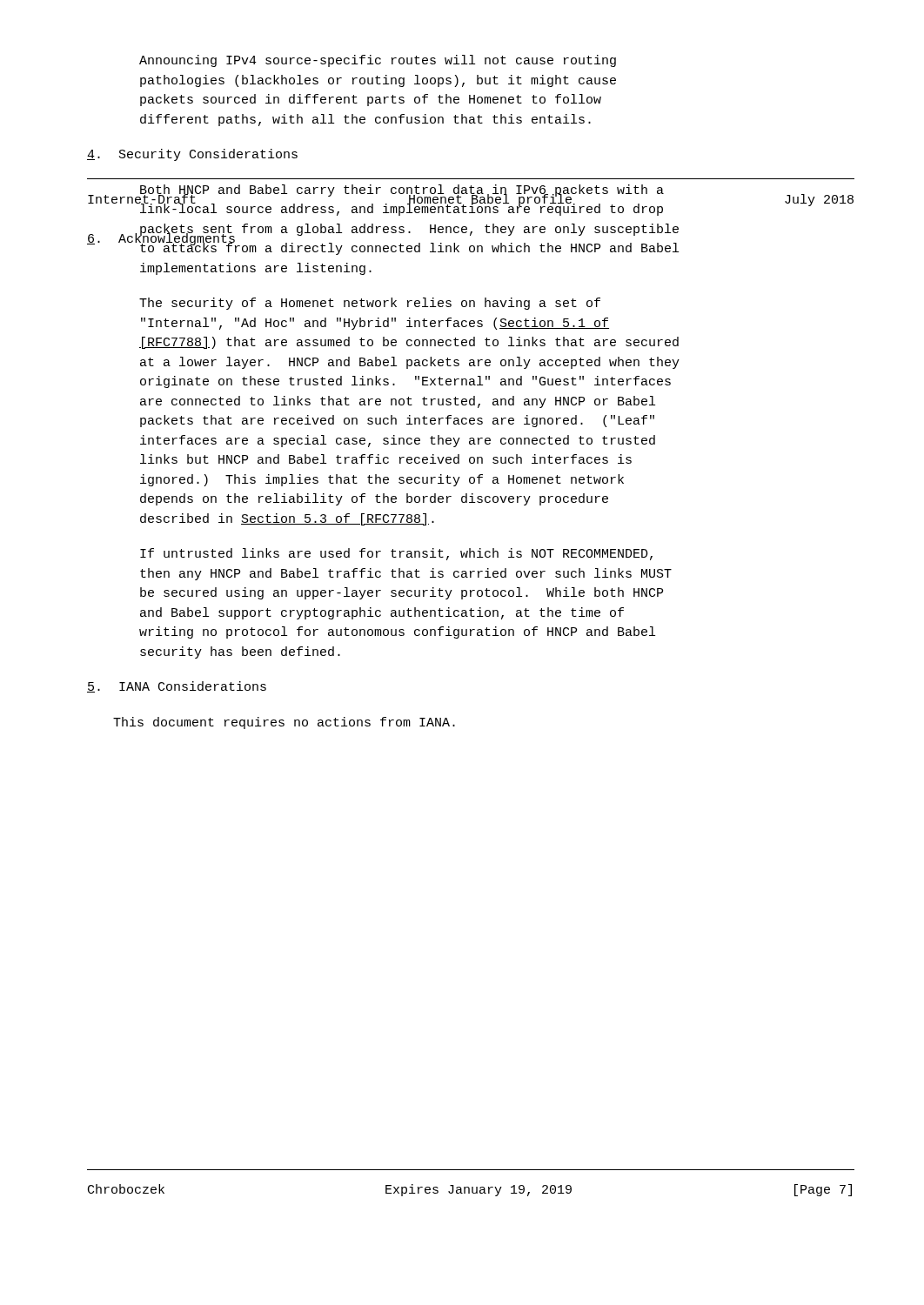Image resolution: width=924 pixels, height=1305 pixels.
Task: Point to "4. Security Considerations"
Action: pyautogui.click(x=193, y=155)
